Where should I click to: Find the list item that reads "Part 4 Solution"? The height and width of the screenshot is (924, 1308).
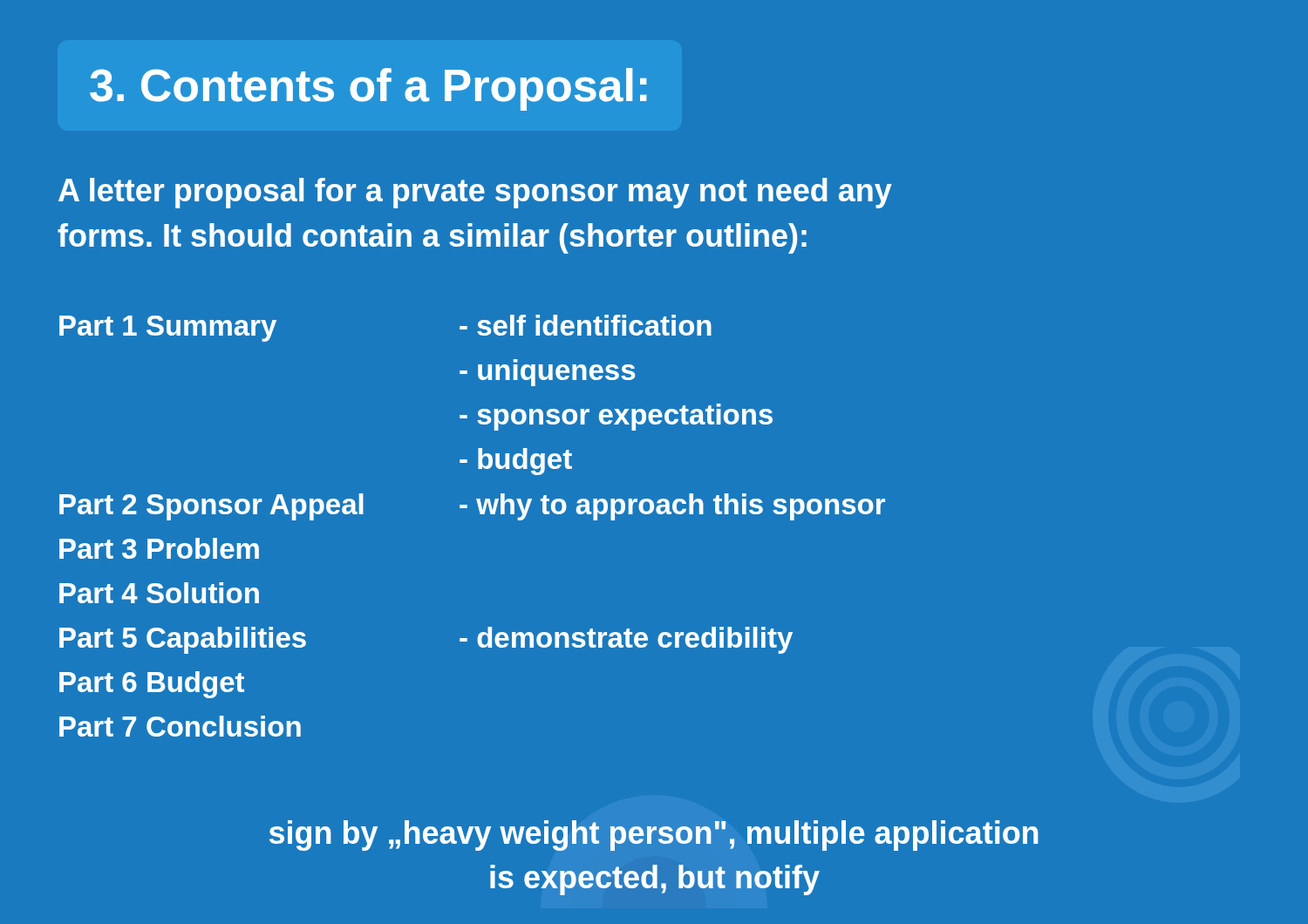point(159,593)
